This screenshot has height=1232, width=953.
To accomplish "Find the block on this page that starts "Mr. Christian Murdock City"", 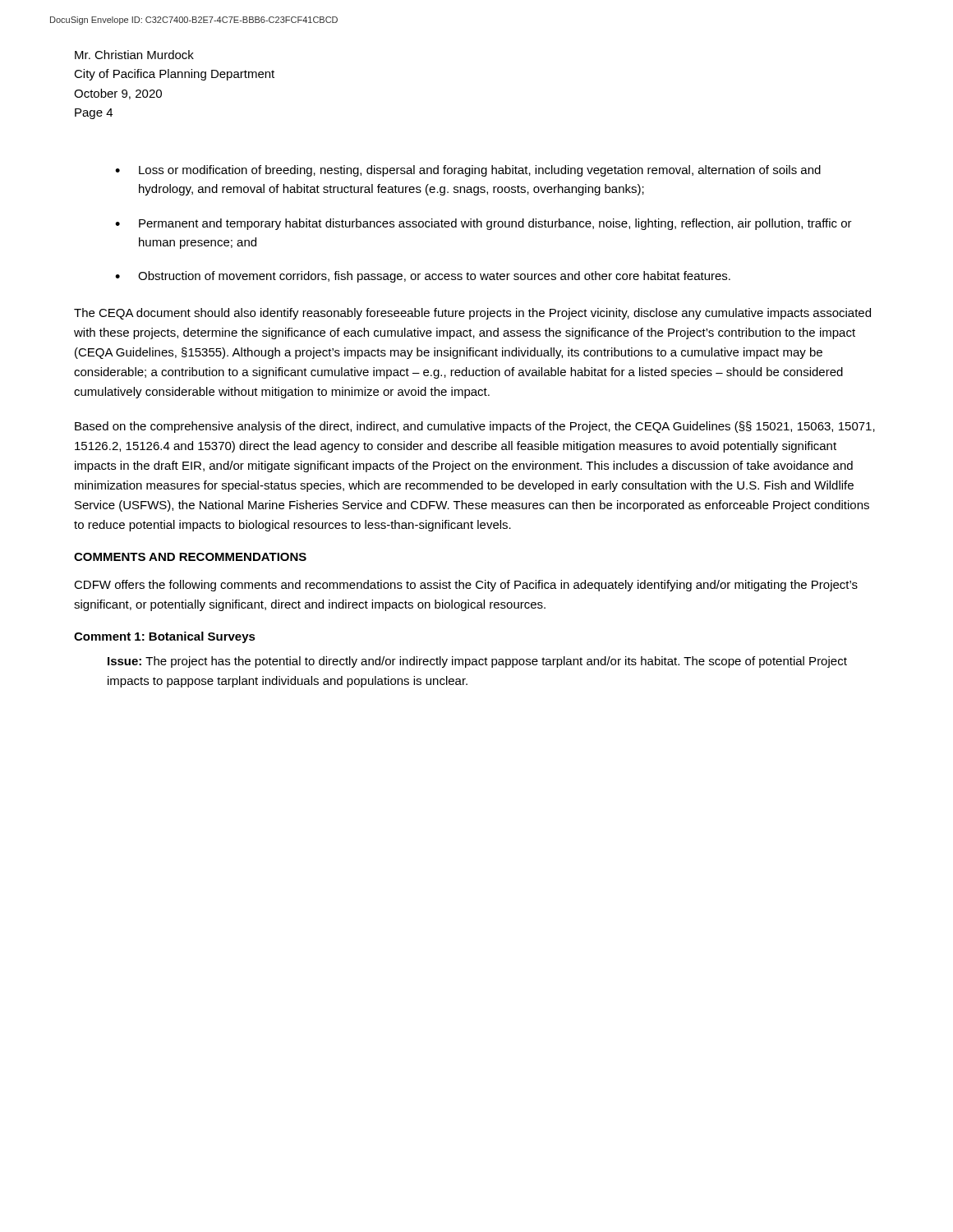I will (174, 83).
